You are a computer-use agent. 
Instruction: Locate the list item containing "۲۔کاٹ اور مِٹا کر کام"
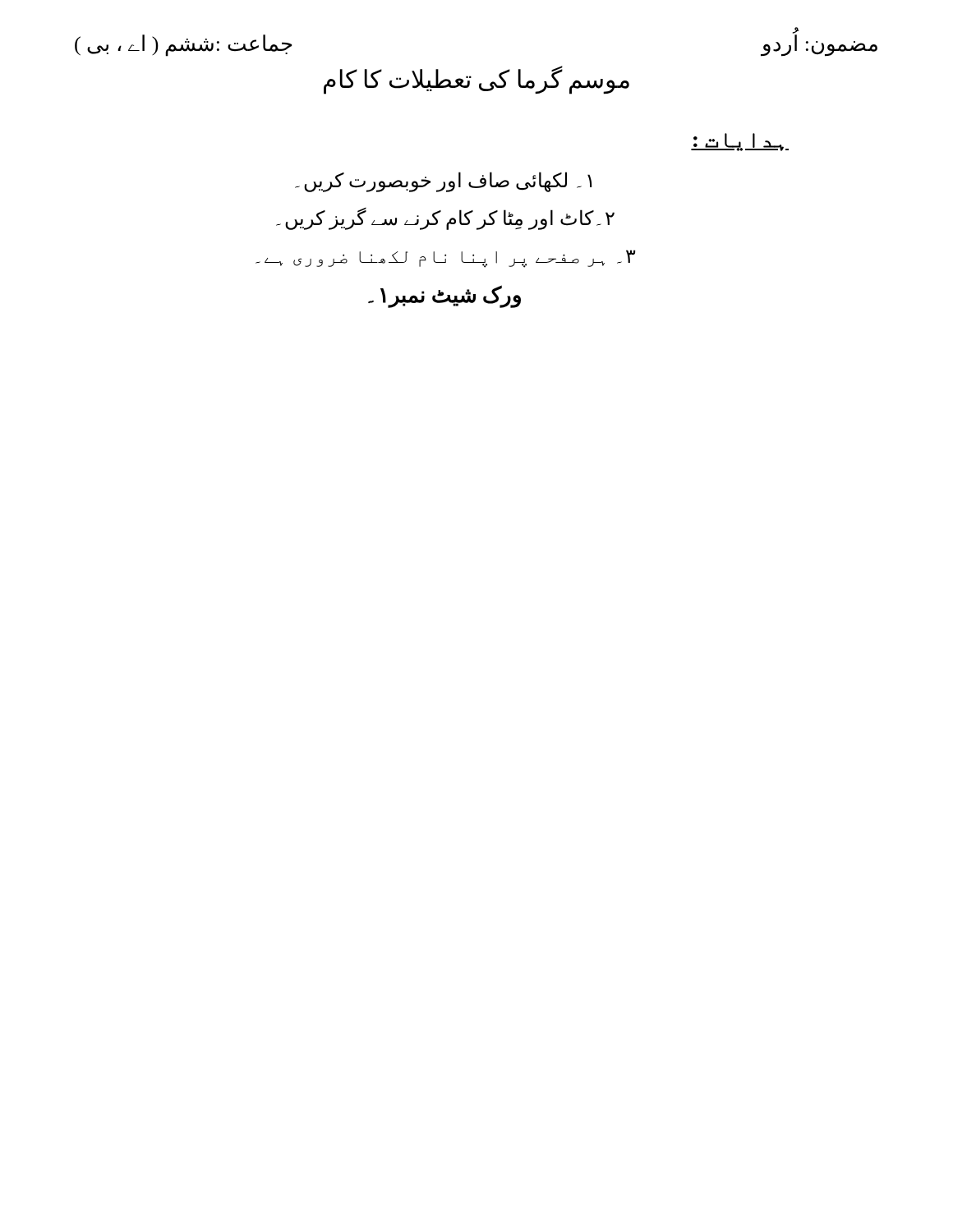click(x=444, y=218)
